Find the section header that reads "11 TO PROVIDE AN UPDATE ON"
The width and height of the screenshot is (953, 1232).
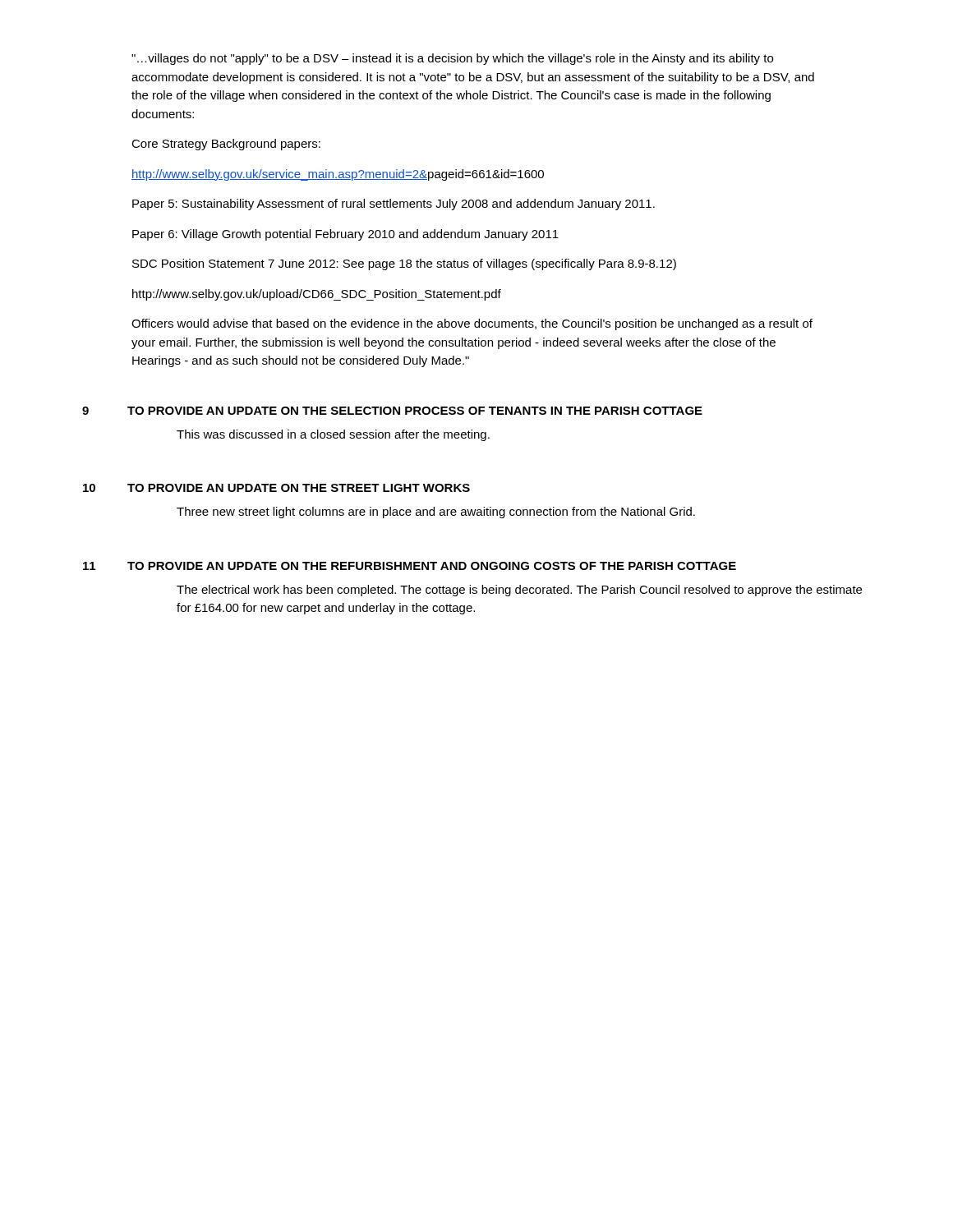coord(409,565)
